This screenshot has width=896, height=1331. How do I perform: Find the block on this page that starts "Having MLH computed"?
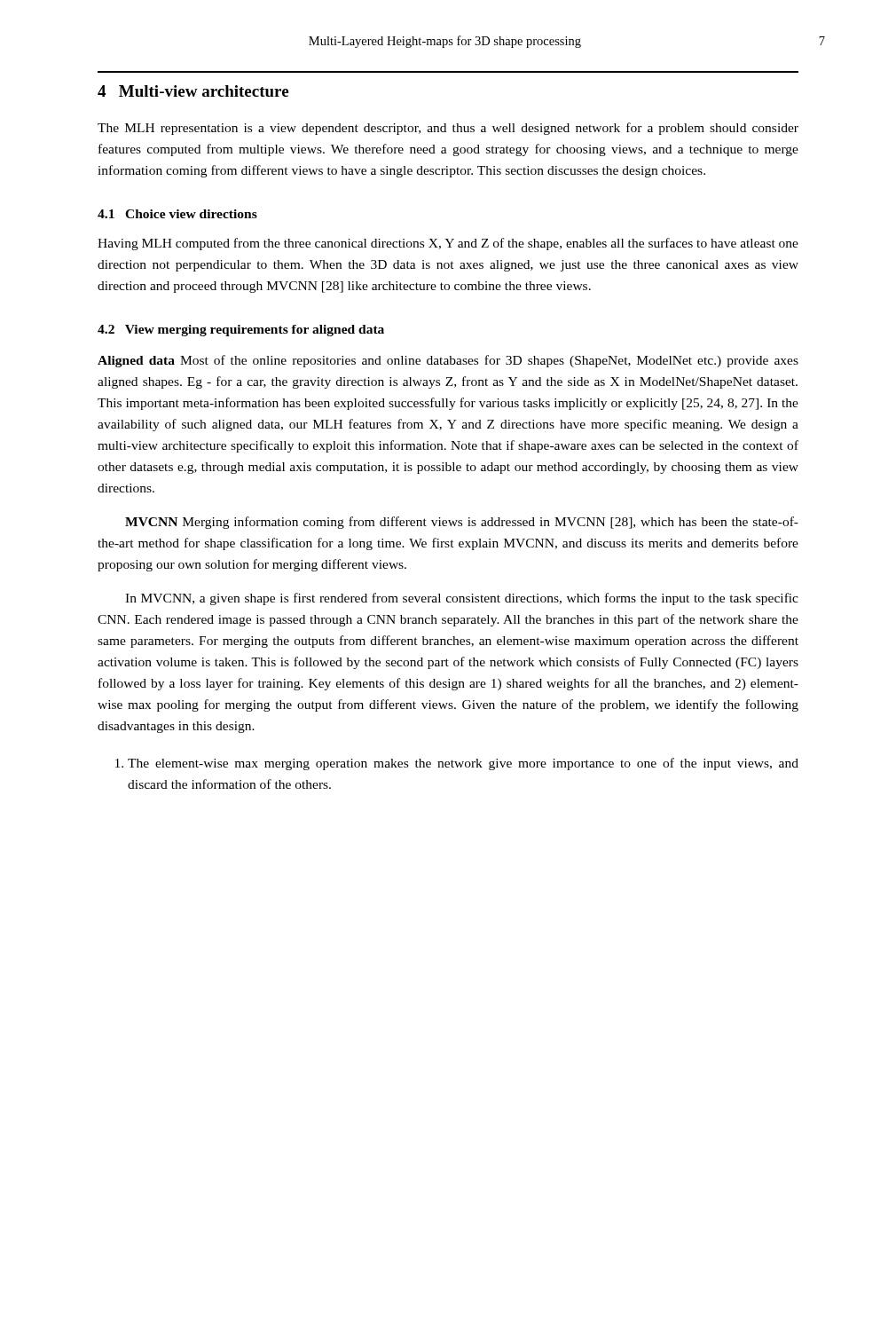pyautogui.click(x=448, y=264)
